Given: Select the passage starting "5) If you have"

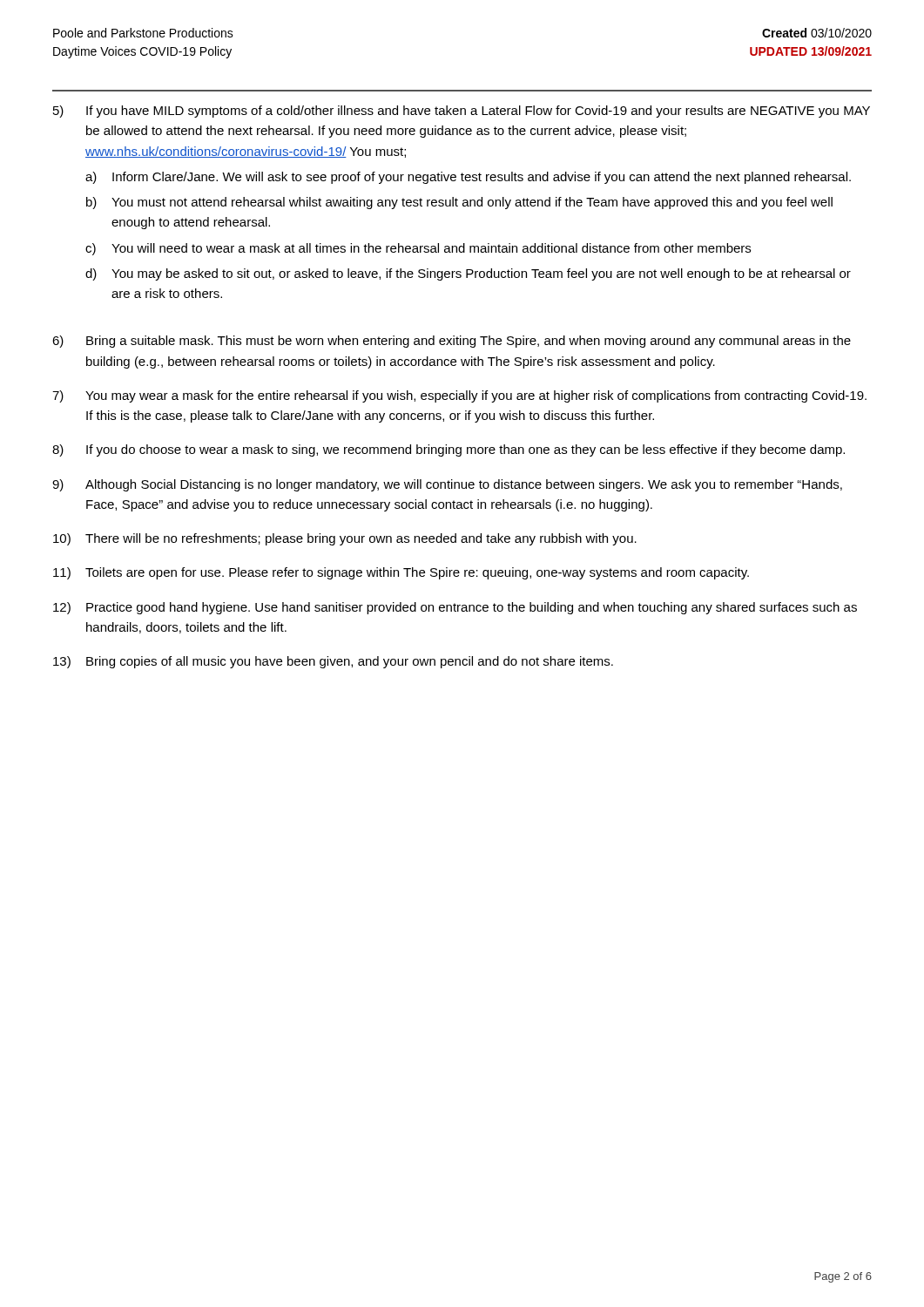Looking at the screenshot, I should [462, 208].
